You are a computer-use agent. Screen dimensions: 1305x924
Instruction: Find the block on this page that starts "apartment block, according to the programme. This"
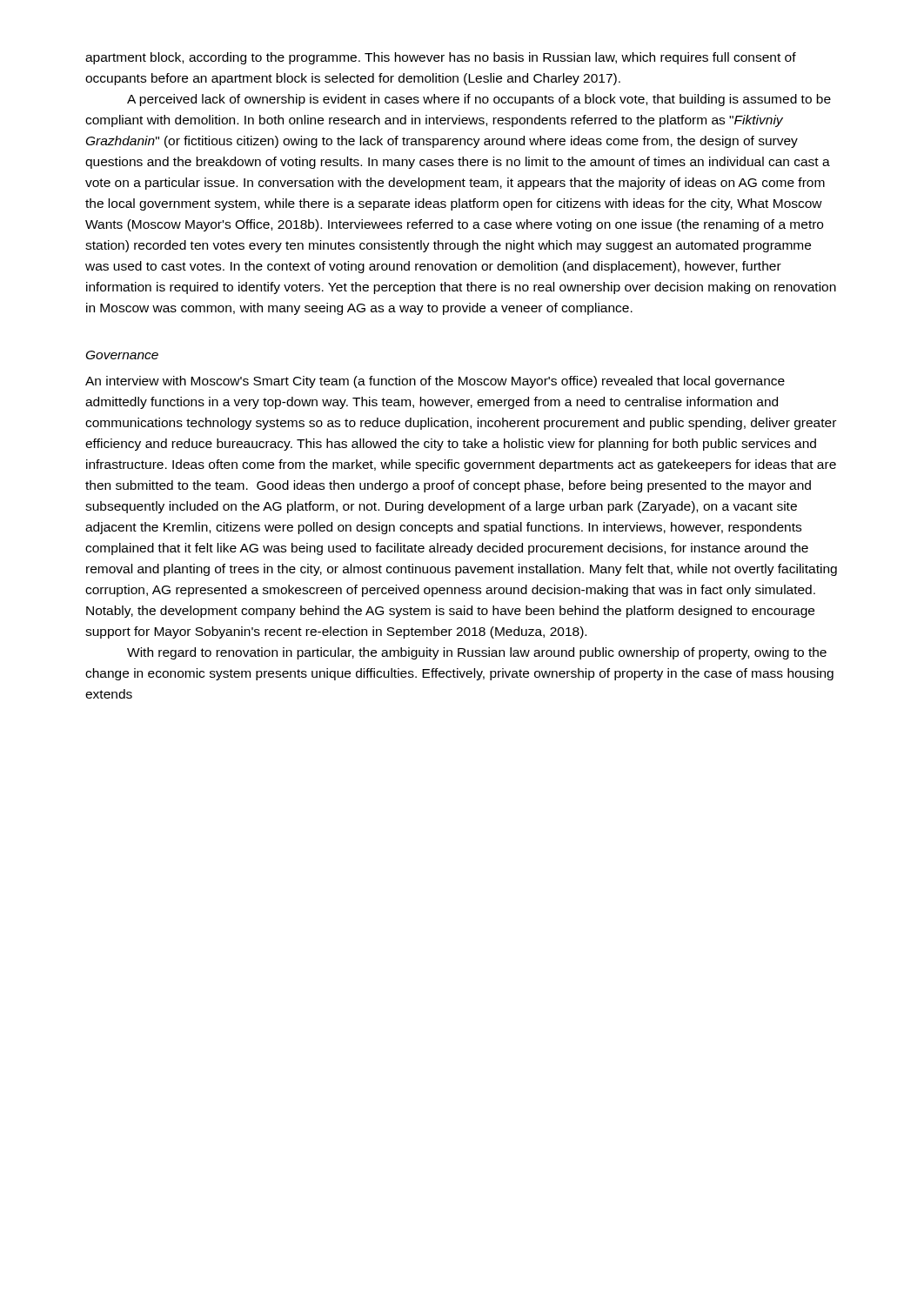pyautogui.click(x=440, y=67)
